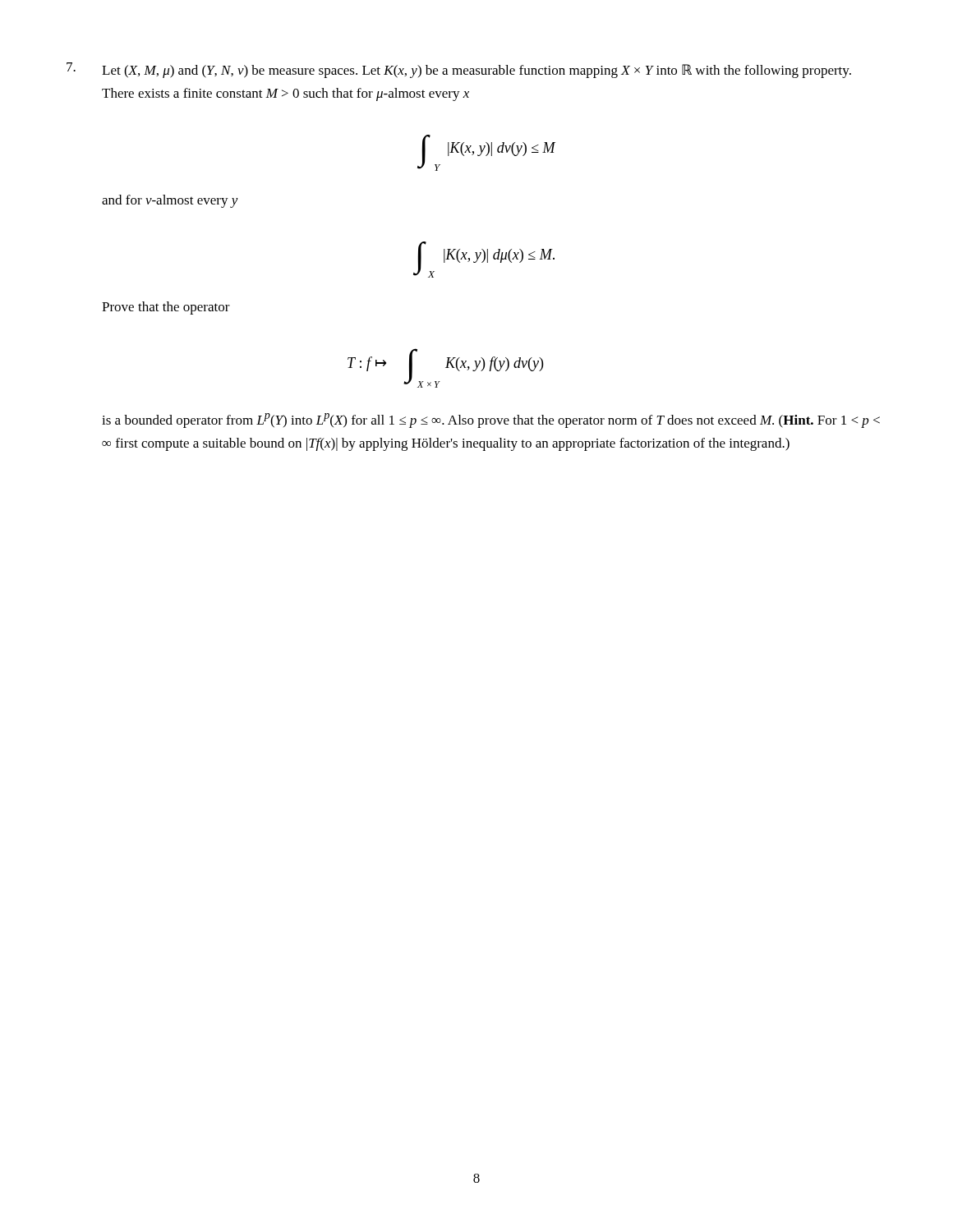Locate the formula containing "∫ X |K(x,"
Image resolution: width=953 pixels, height=1232 pixels.
pos(495,253)
